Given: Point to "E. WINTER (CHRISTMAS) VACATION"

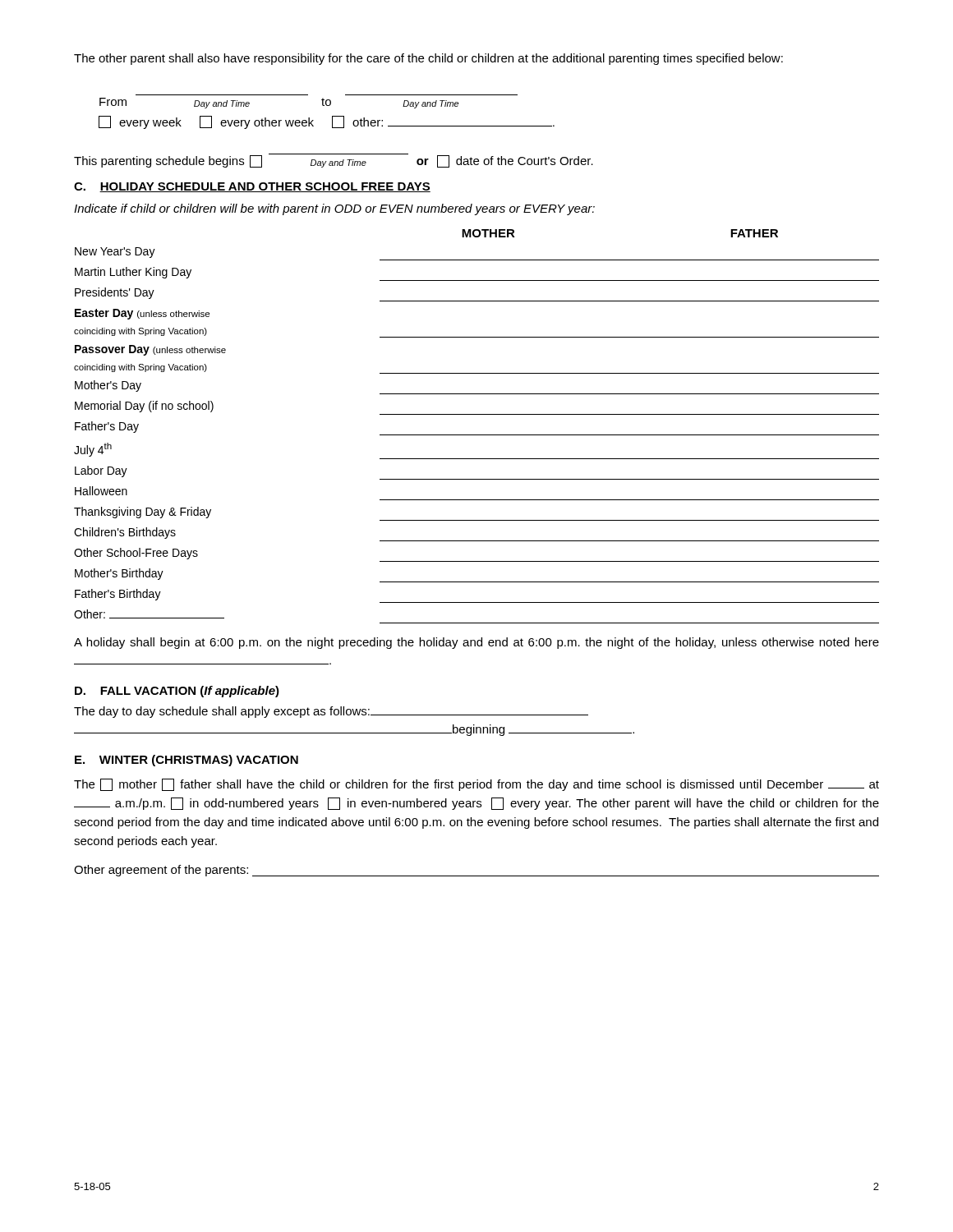Looking at the screenshot, I should [x=186, y=759].
